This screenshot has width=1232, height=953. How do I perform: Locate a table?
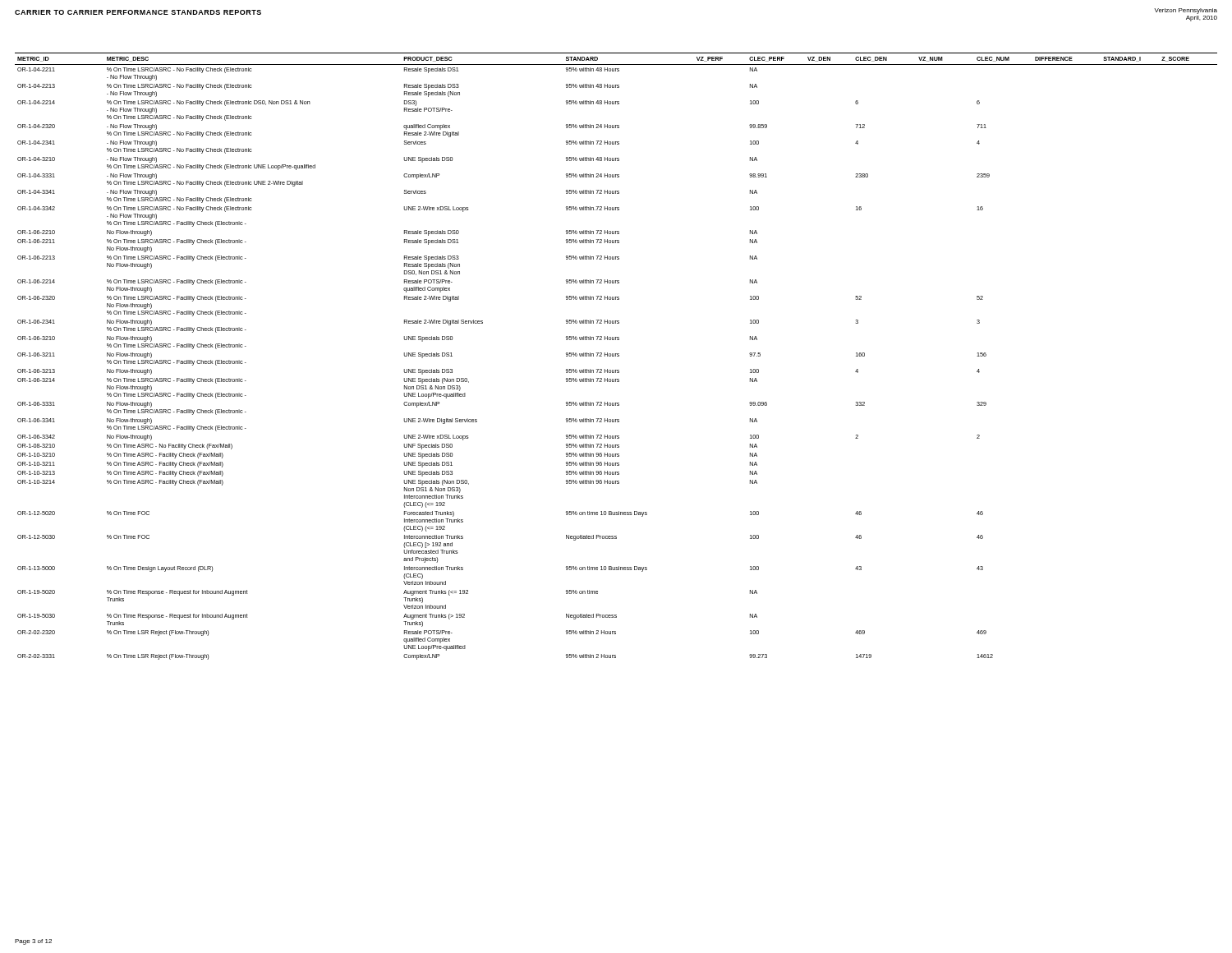pyautogui.click(x=616, y=344)
